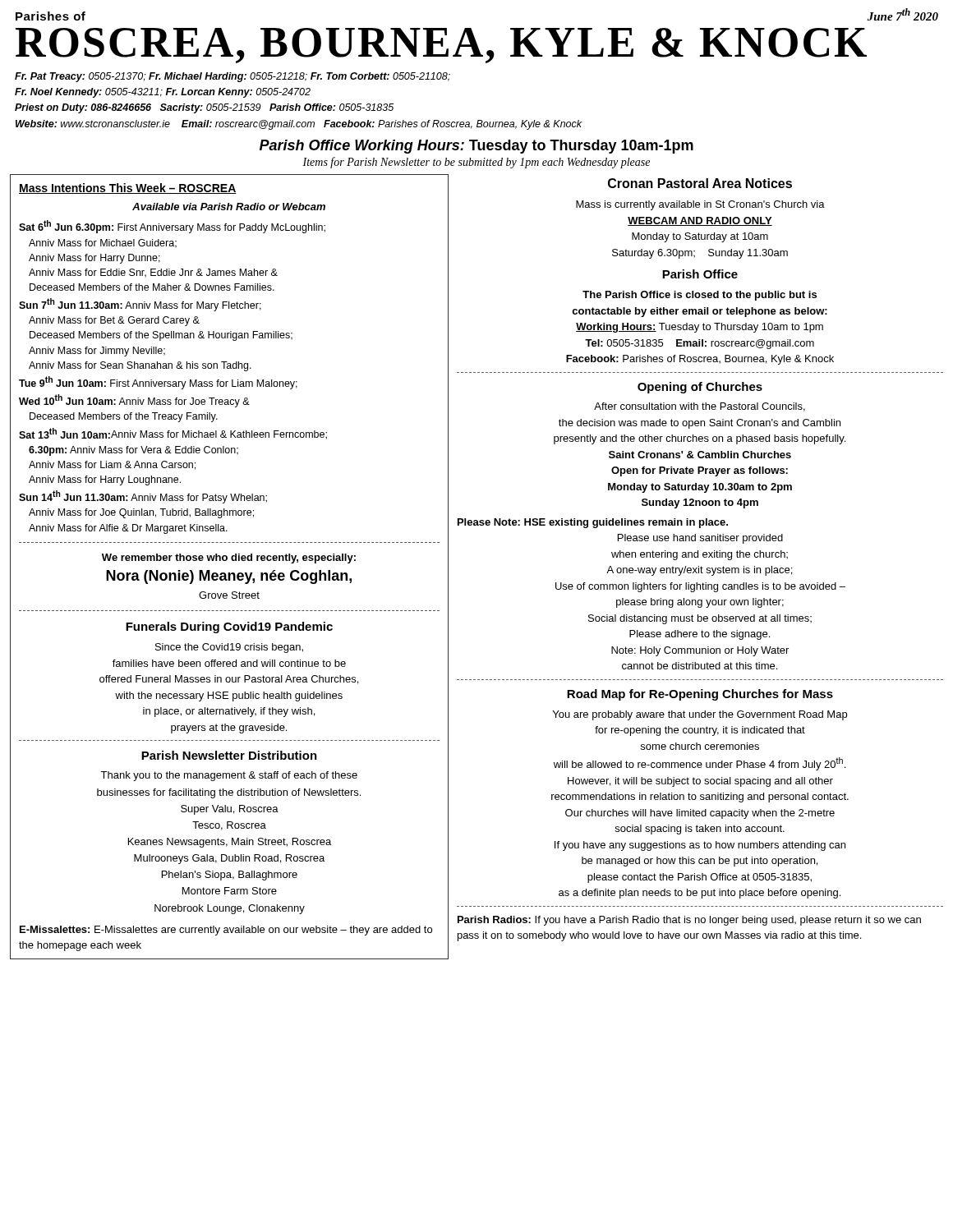
Task: Select the text starting "Parish Newsletter Distribution"
Action: pos(229,755)
